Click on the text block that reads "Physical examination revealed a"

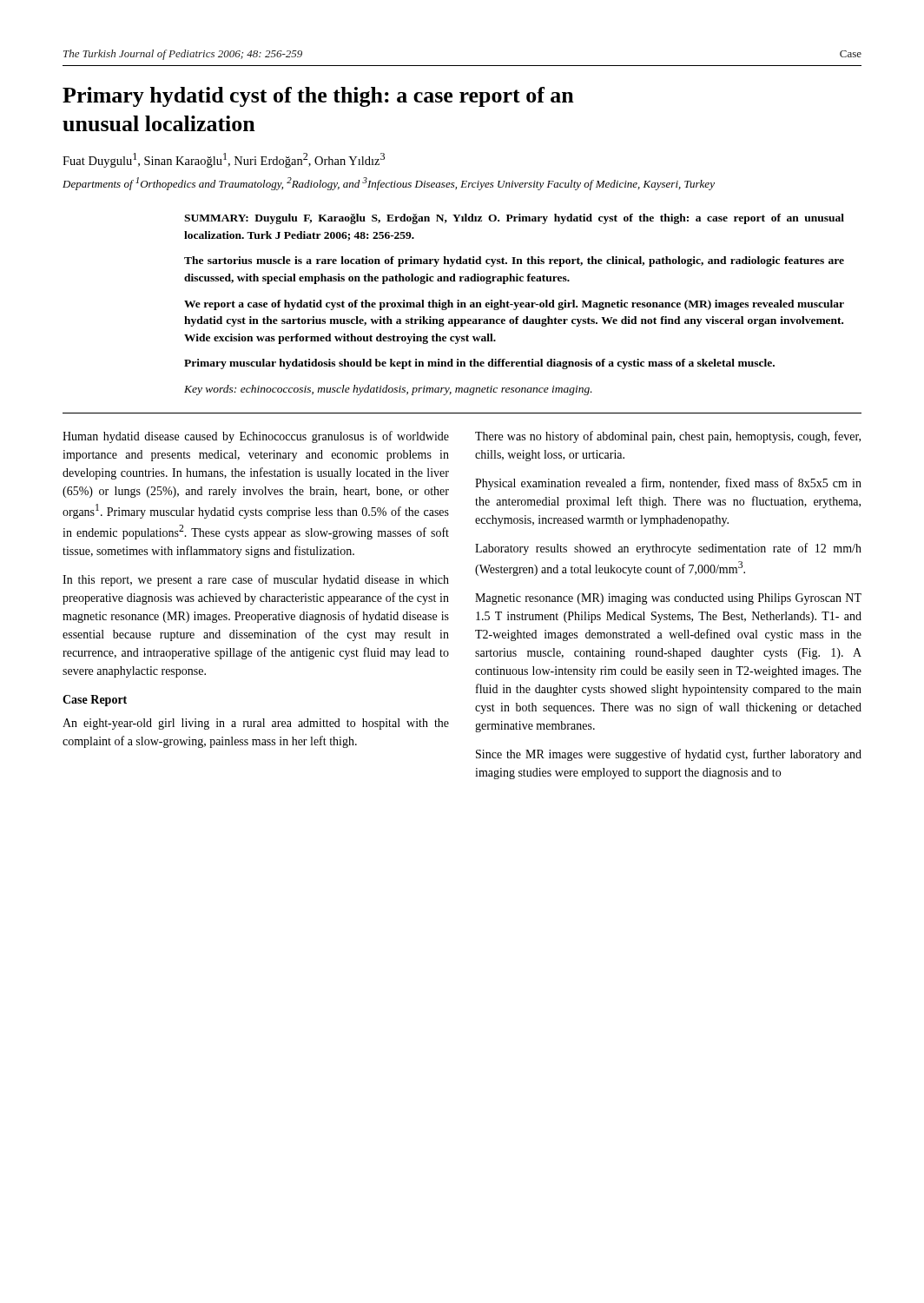[668, 502]
